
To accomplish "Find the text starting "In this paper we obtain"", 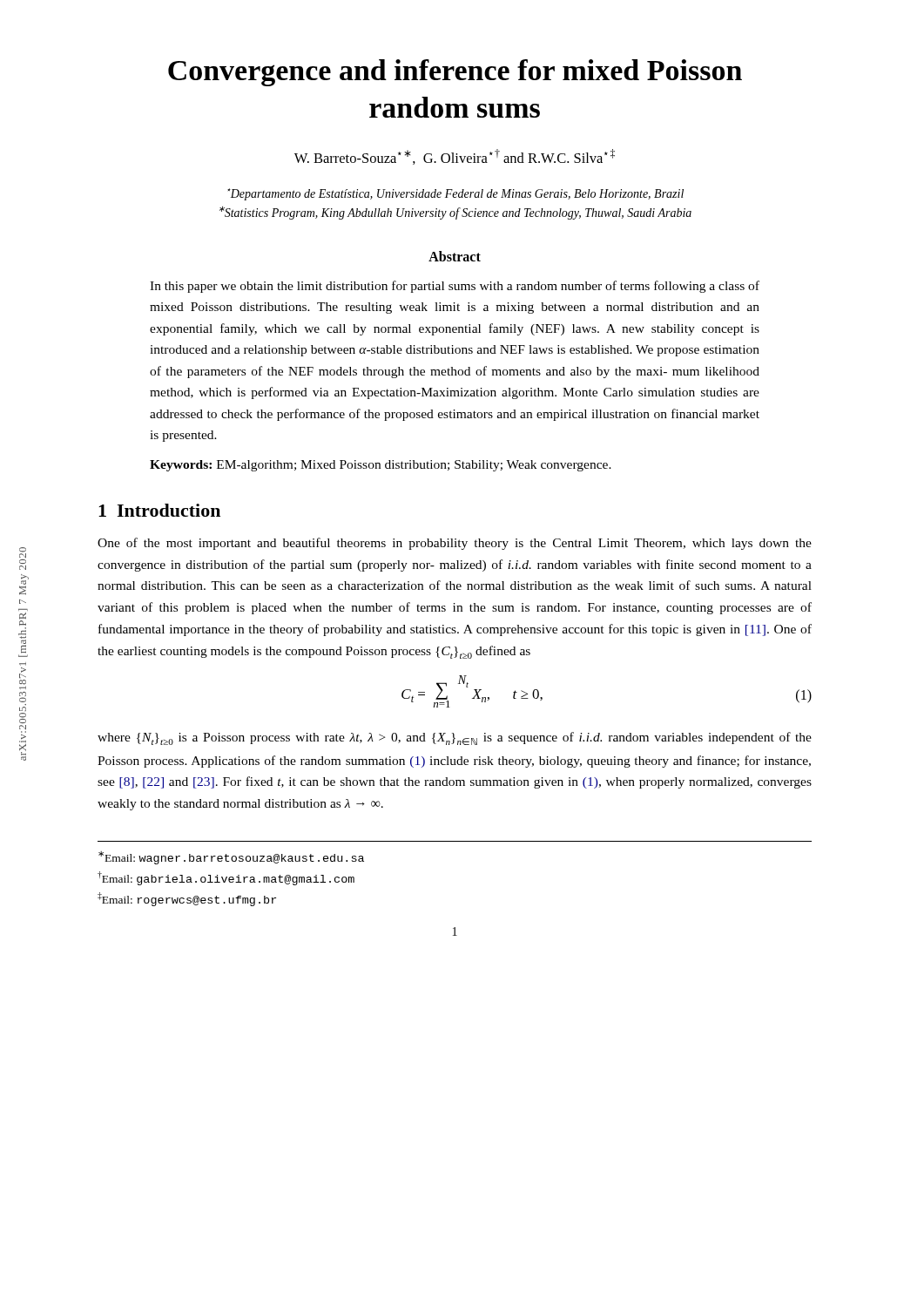I will coord(455,360).
